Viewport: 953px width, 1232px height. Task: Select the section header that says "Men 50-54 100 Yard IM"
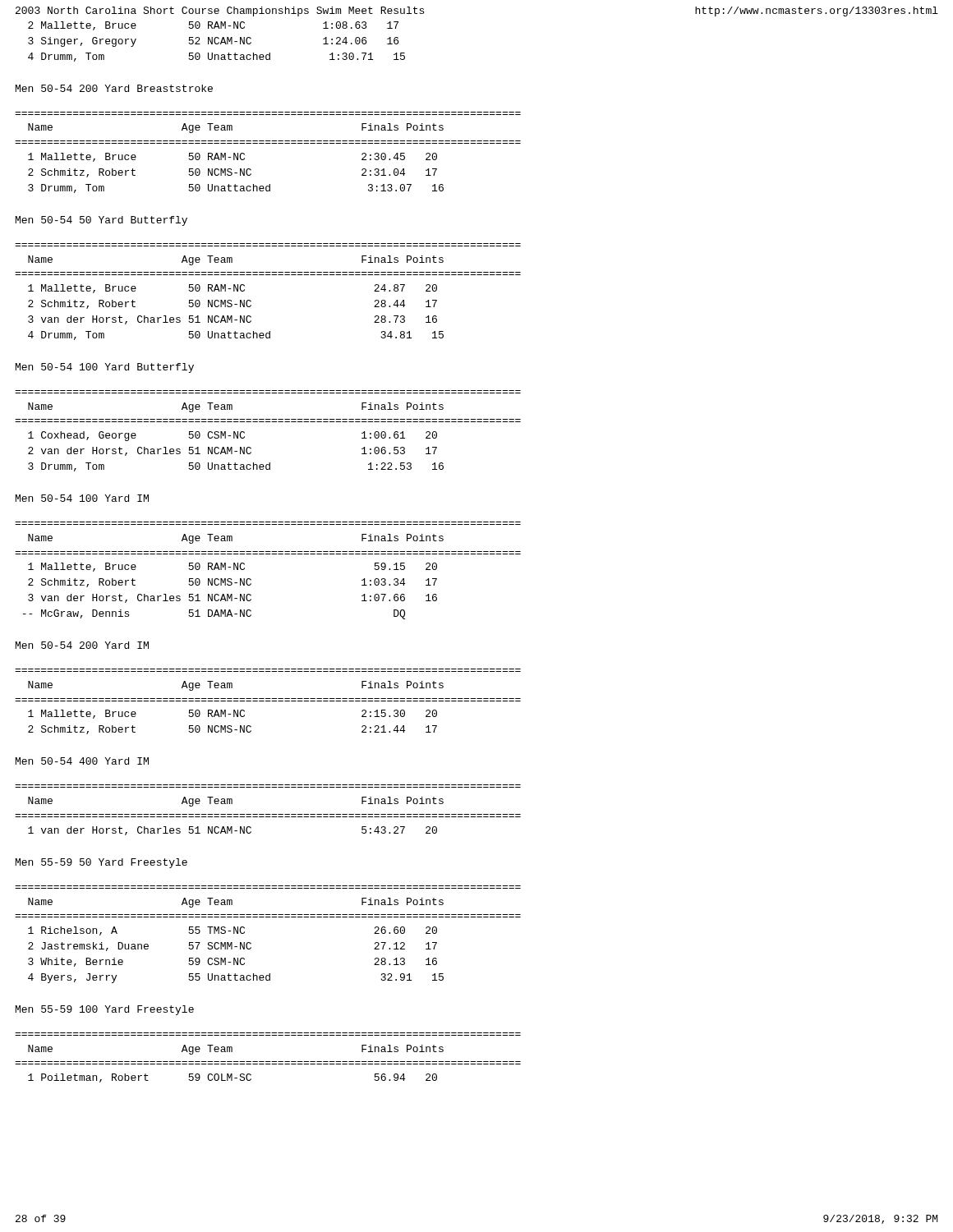pos(82,505)
